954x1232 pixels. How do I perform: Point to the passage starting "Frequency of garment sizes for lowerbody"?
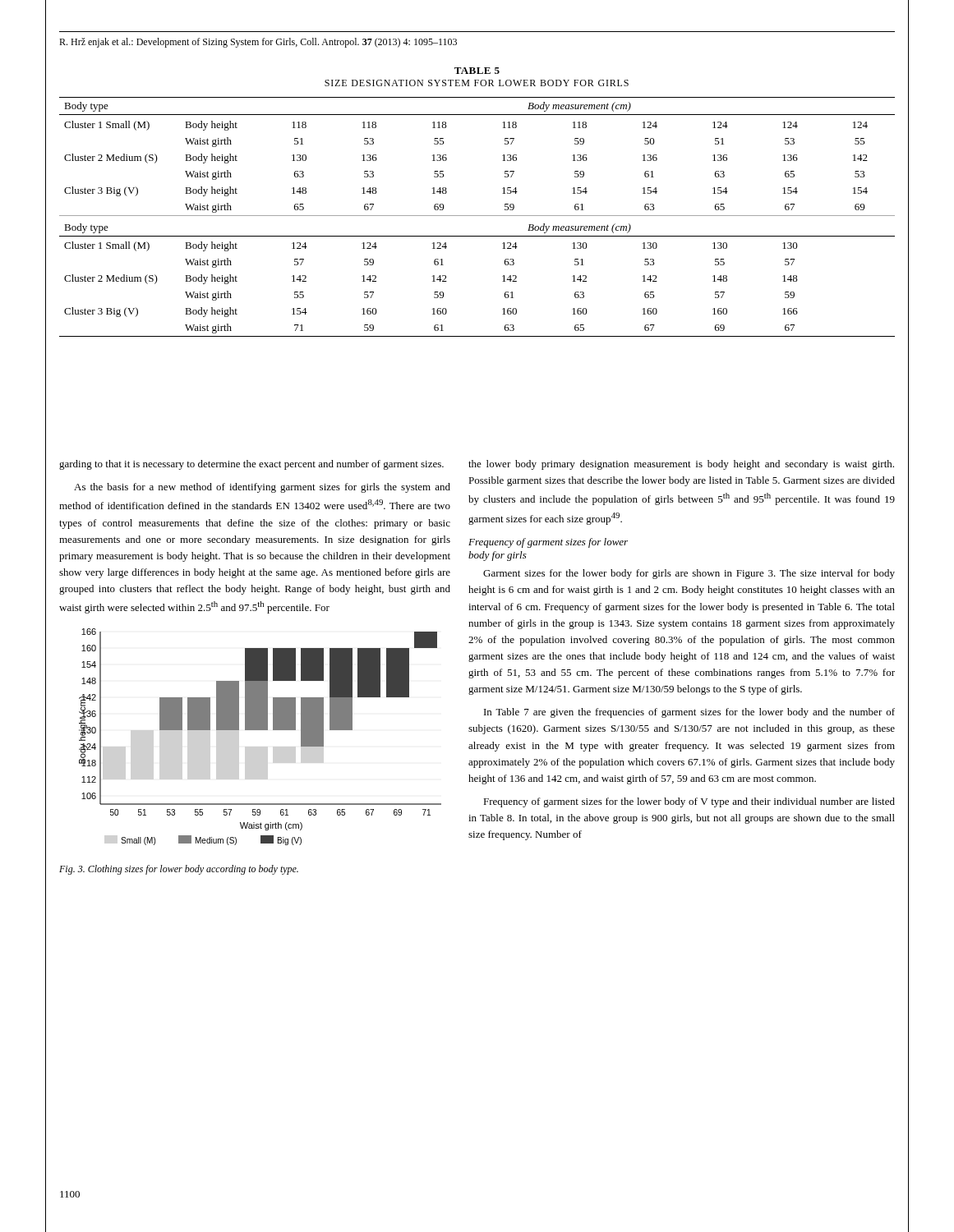(x=548, y=548)
